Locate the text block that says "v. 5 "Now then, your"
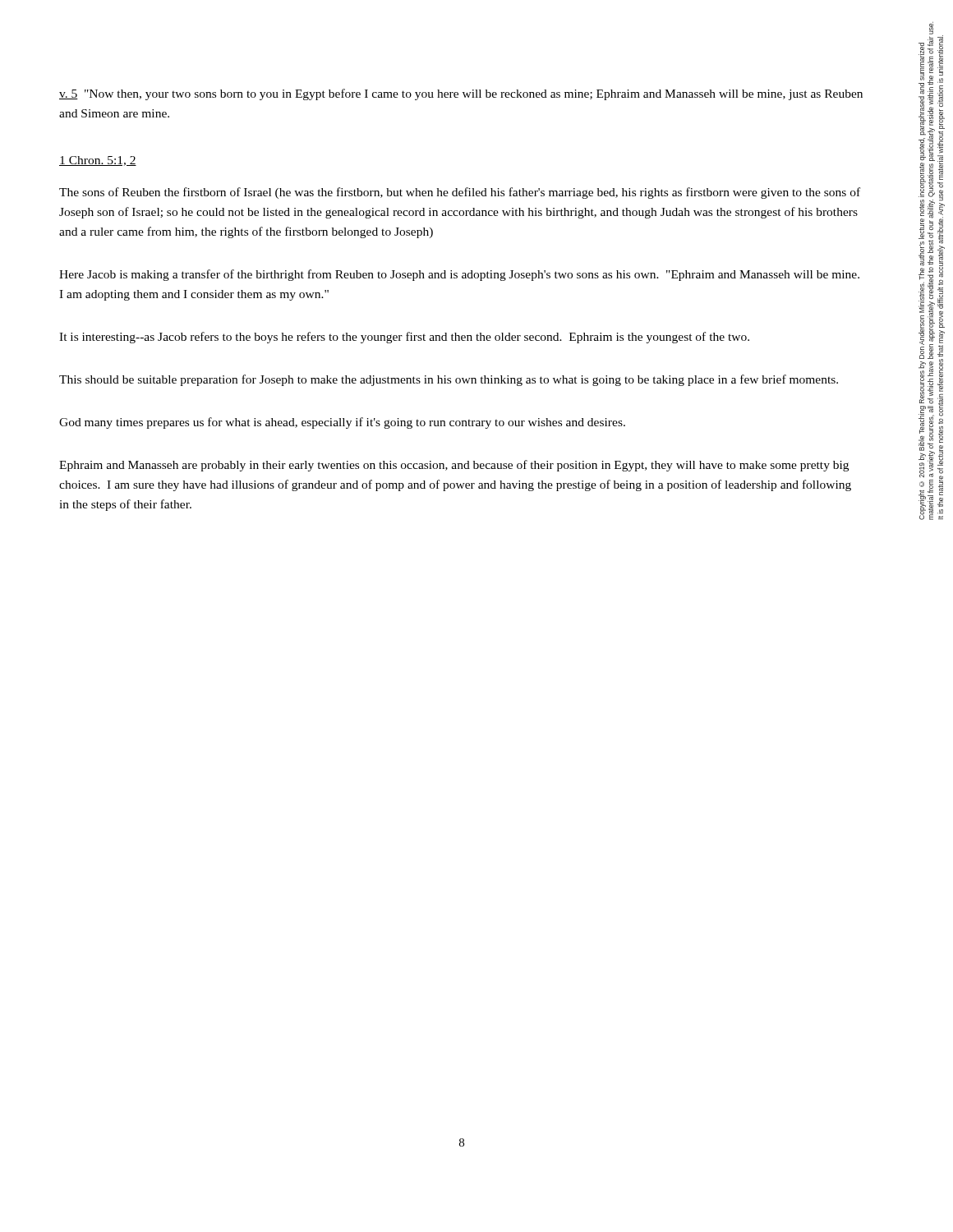This screenshot has height=1232, width=953. [x=461, y=103]
